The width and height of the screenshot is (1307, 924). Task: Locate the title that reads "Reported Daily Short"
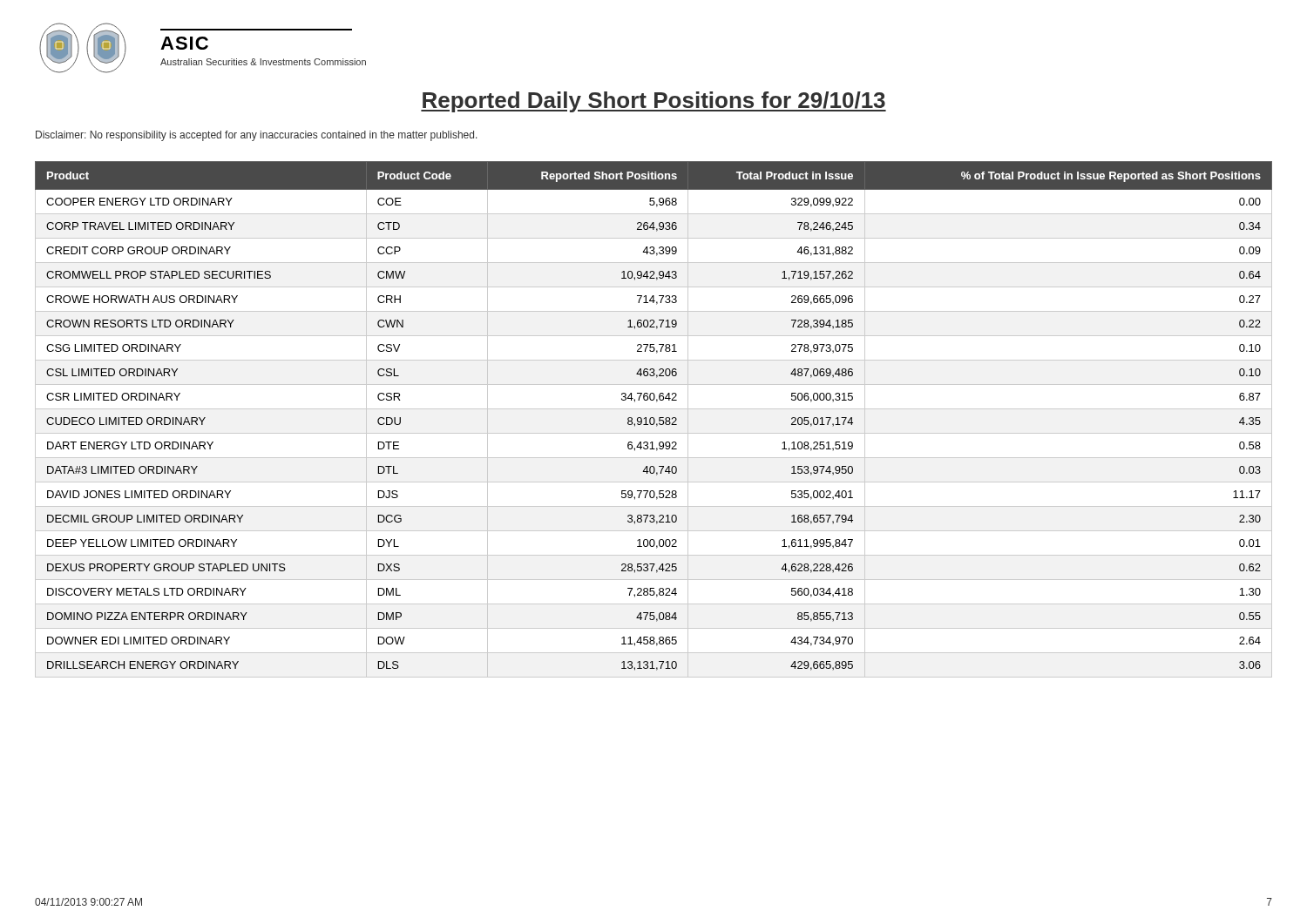(654, 100)
